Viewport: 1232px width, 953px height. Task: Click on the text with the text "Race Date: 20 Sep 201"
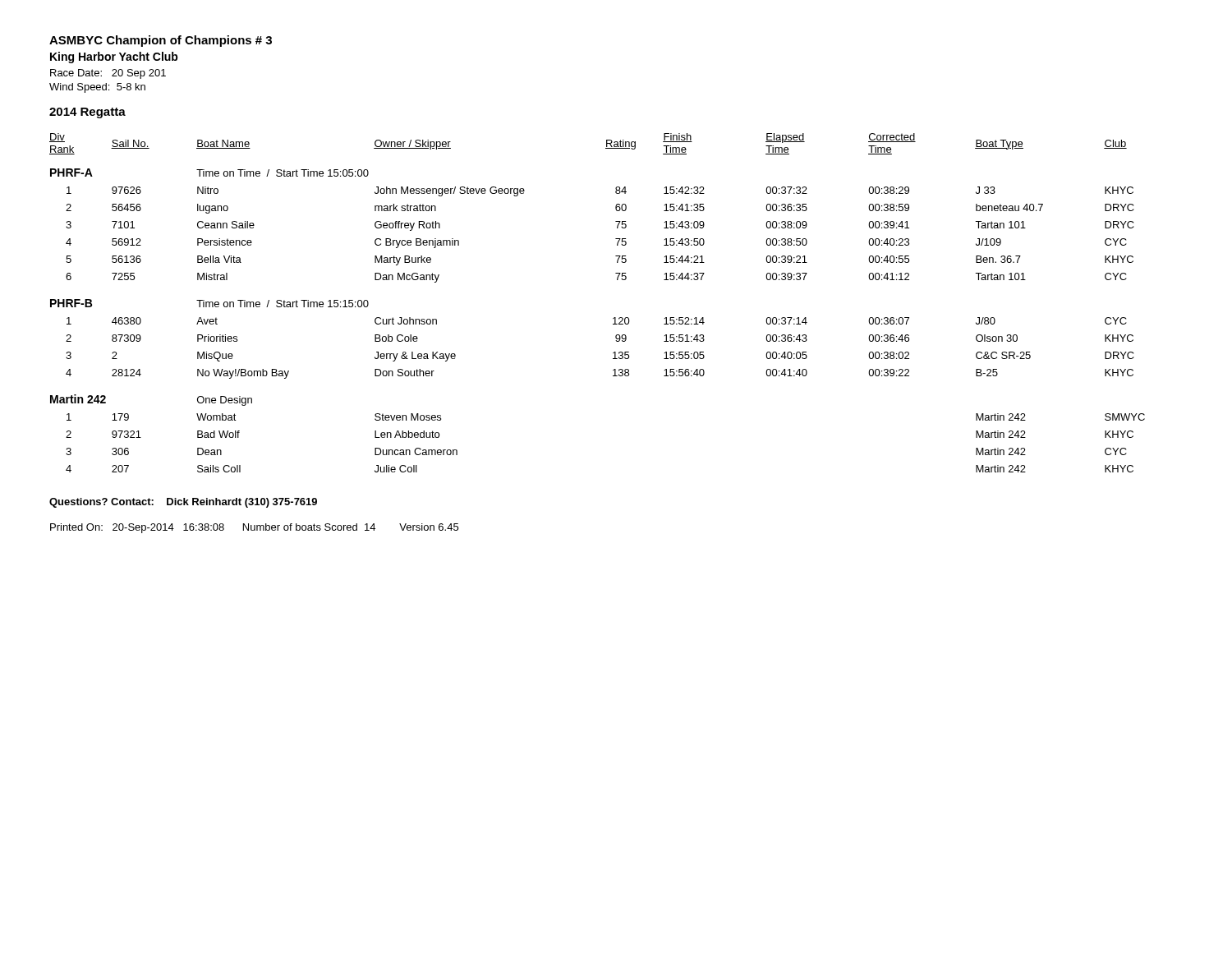point(108,73)
